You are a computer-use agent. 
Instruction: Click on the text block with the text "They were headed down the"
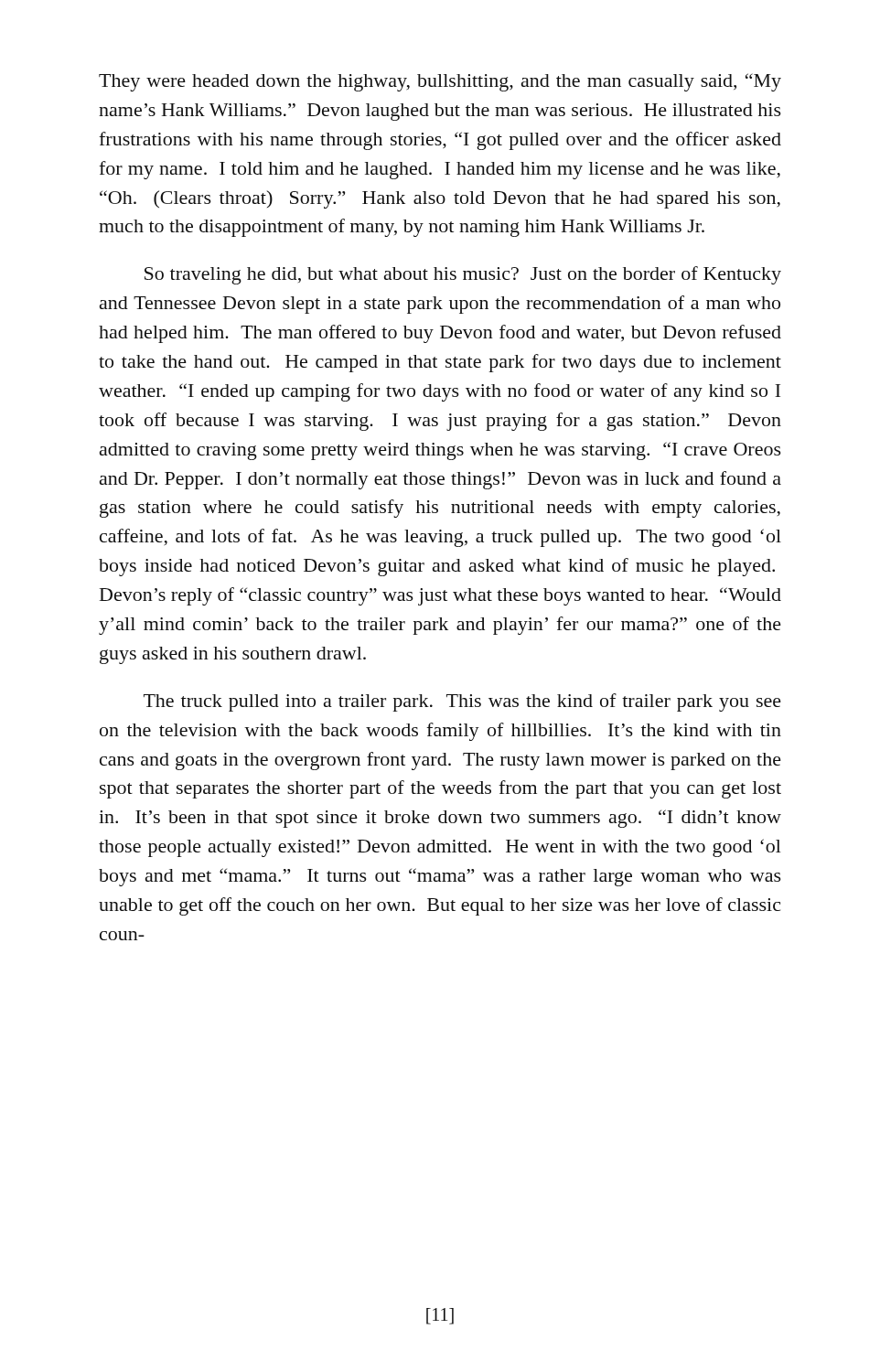click(x=440, y=153)
